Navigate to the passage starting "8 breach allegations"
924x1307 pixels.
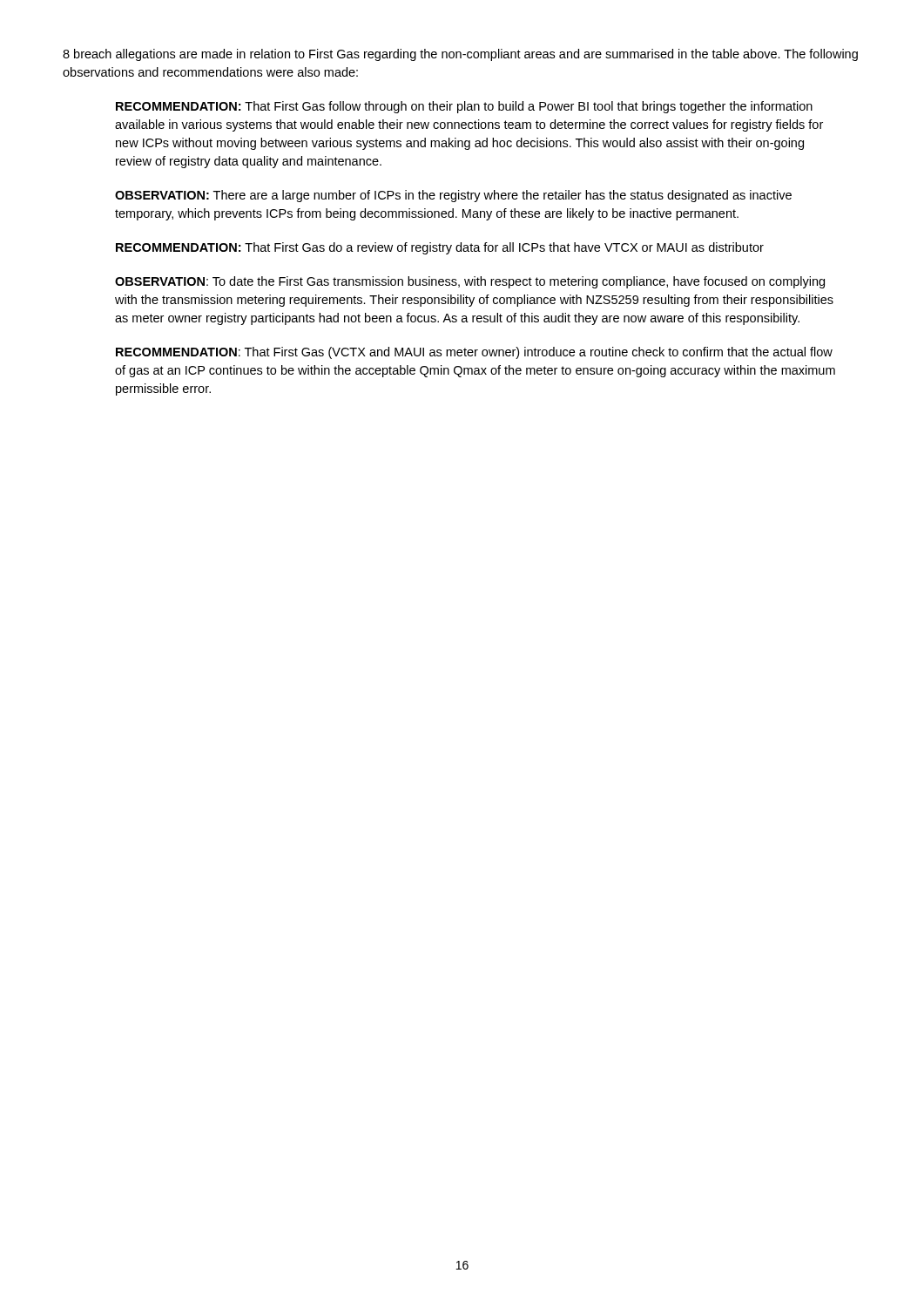point(461,63)
